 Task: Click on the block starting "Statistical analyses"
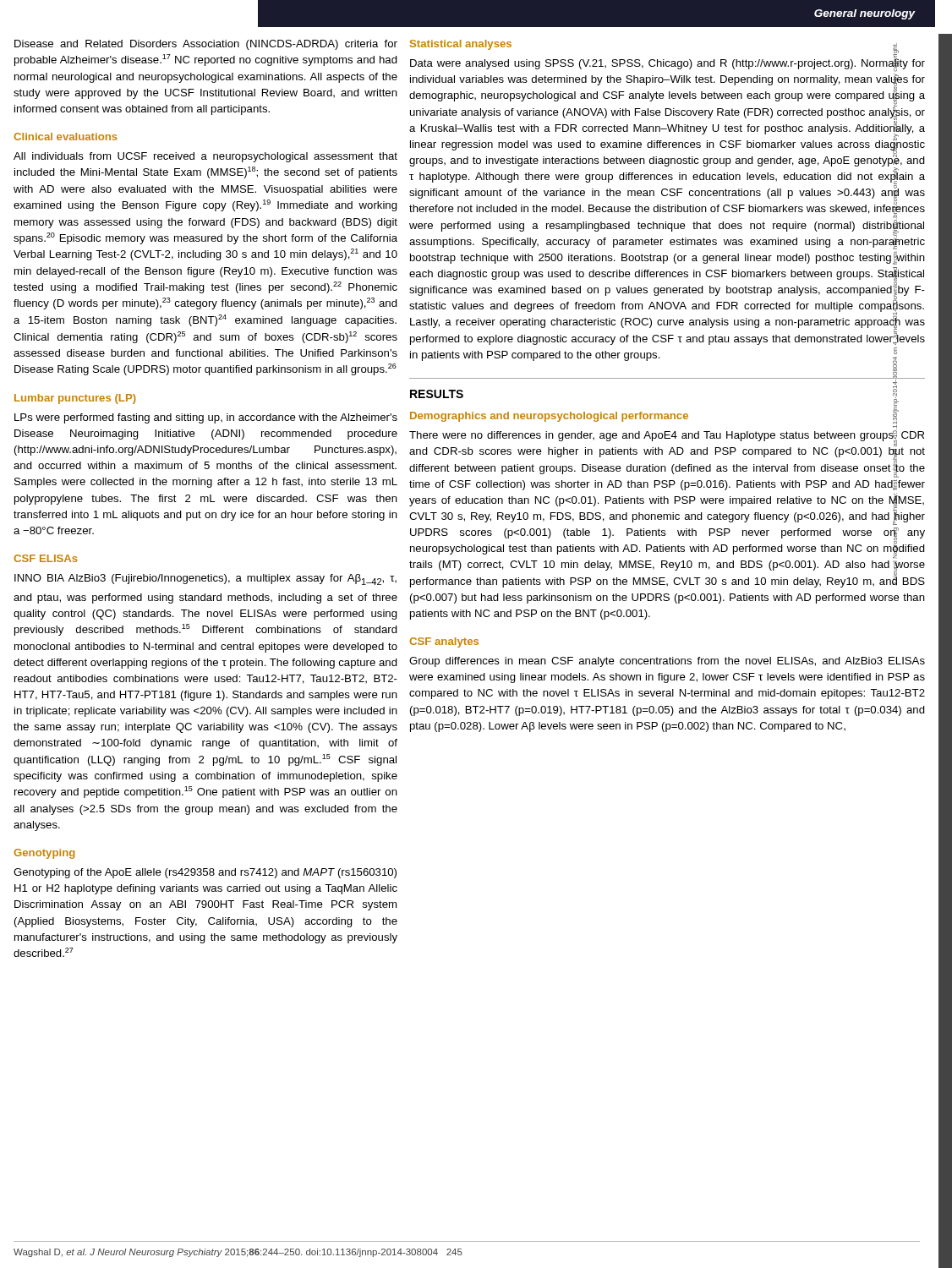(x=461, y=43)
